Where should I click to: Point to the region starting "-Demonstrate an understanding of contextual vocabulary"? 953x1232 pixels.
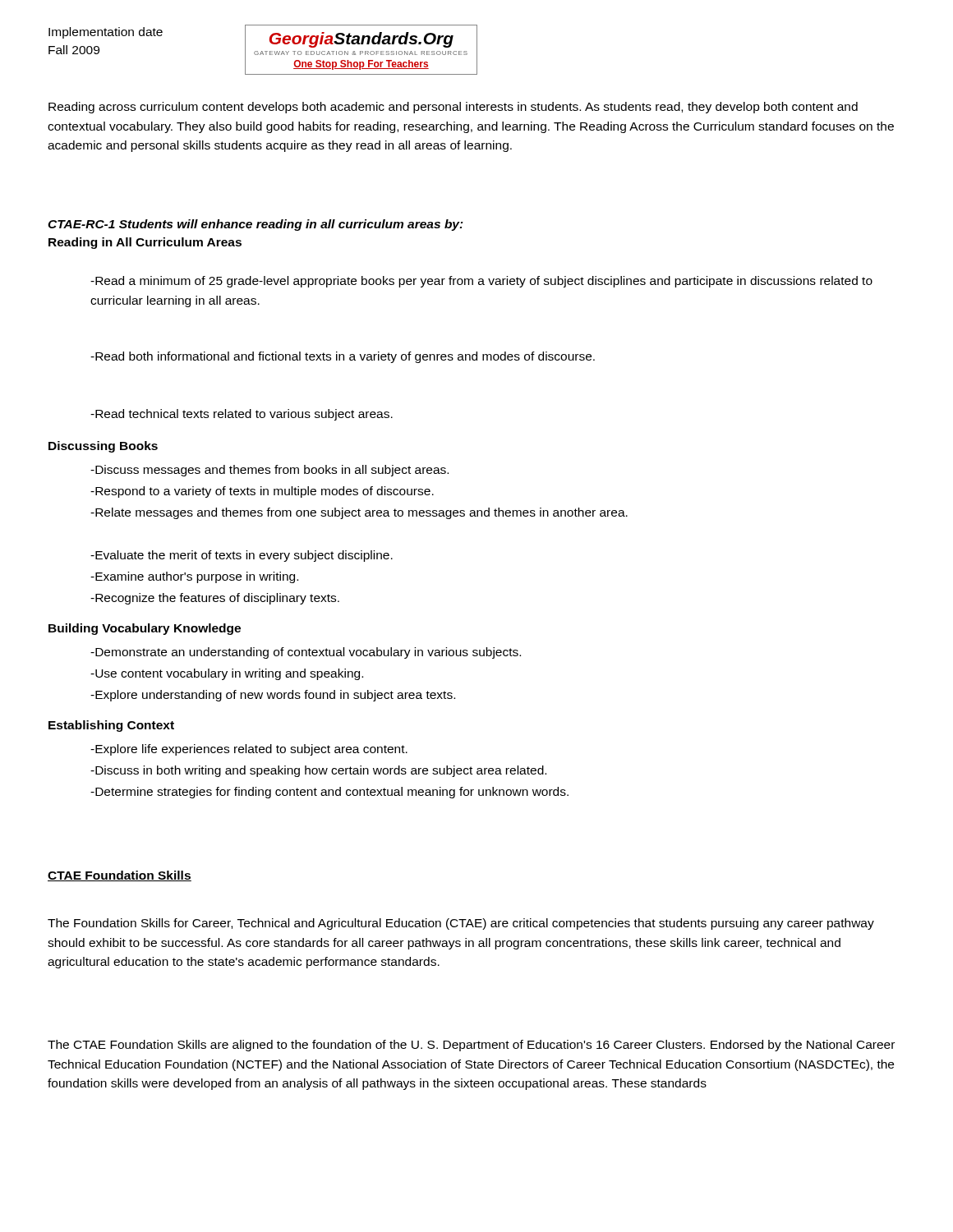click(x=306, y=652)
